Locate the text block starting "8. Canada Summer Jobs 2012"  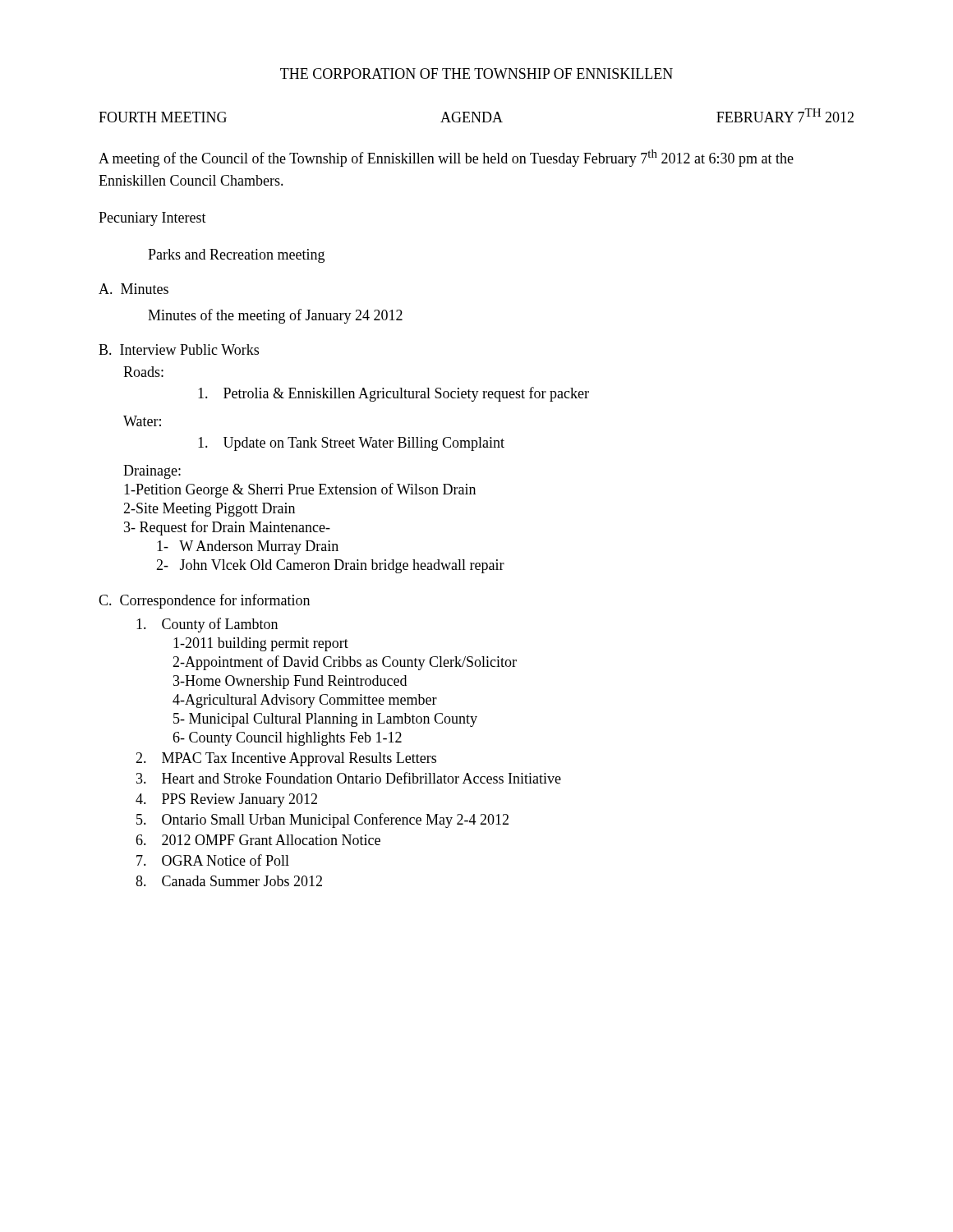tap(229, 881)
